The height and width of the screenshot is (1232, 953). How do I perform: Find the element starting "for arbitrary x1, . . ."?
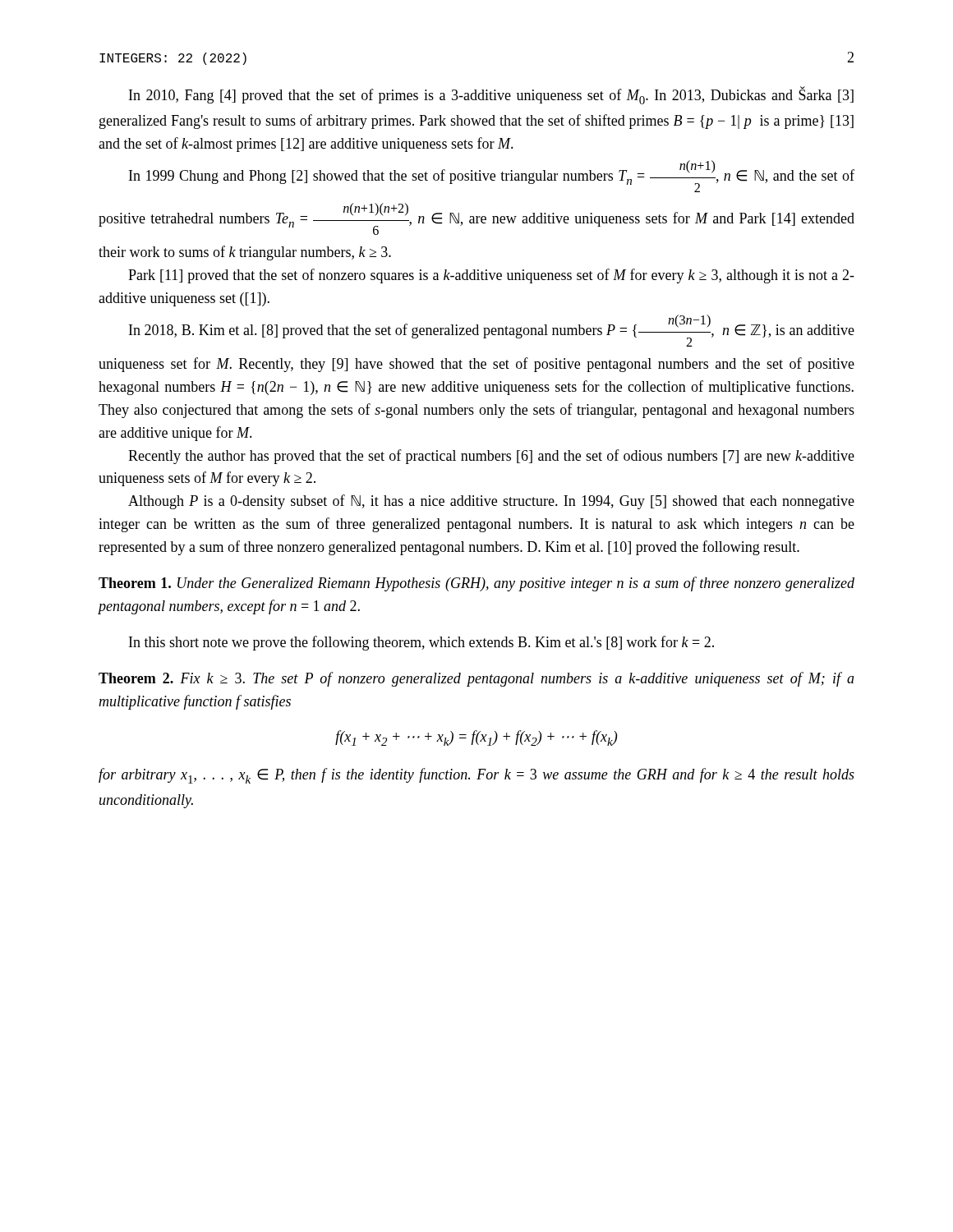476,788
